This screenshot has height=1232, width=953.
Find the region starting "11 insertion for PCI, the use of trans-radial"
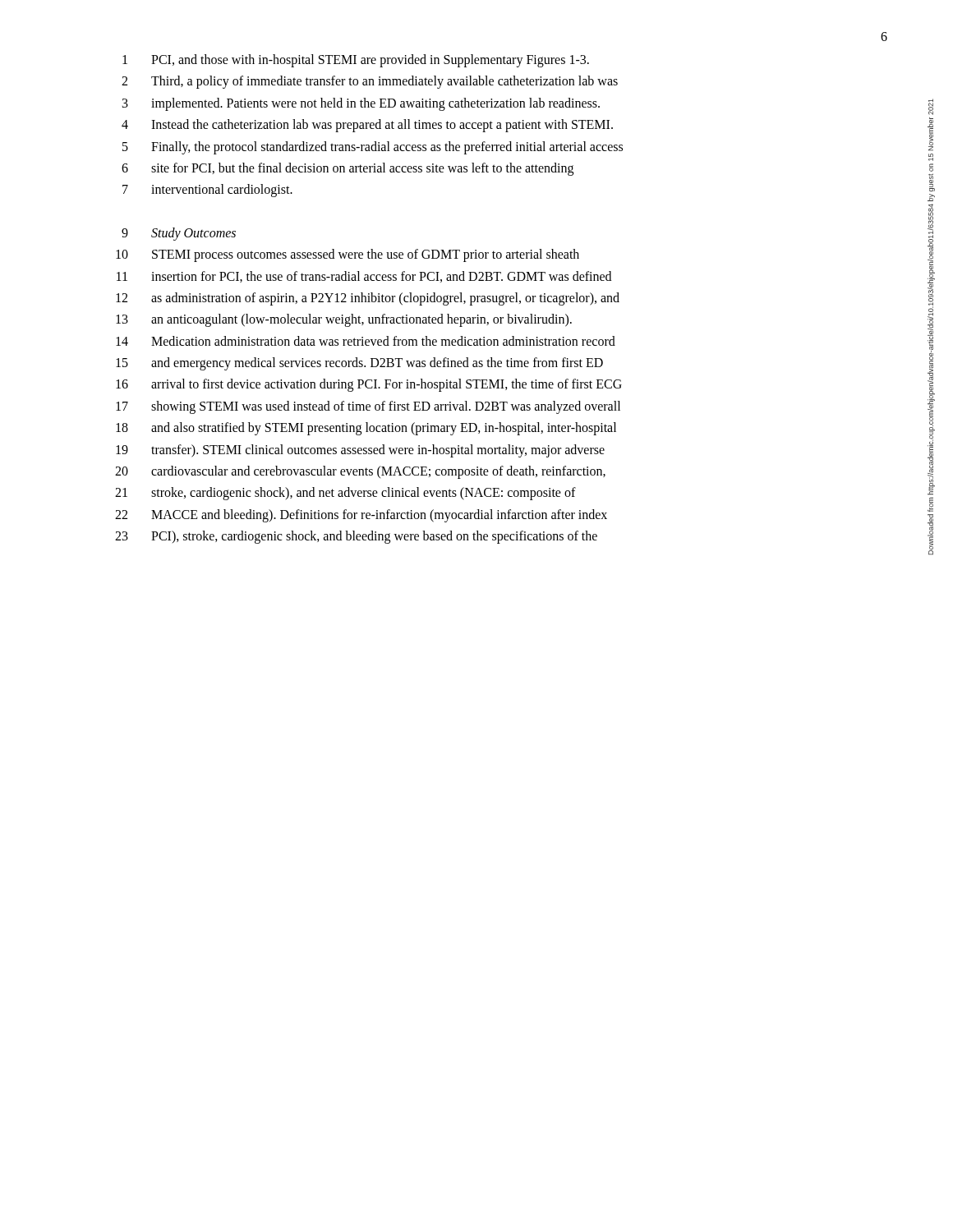[x=452, y=277]
